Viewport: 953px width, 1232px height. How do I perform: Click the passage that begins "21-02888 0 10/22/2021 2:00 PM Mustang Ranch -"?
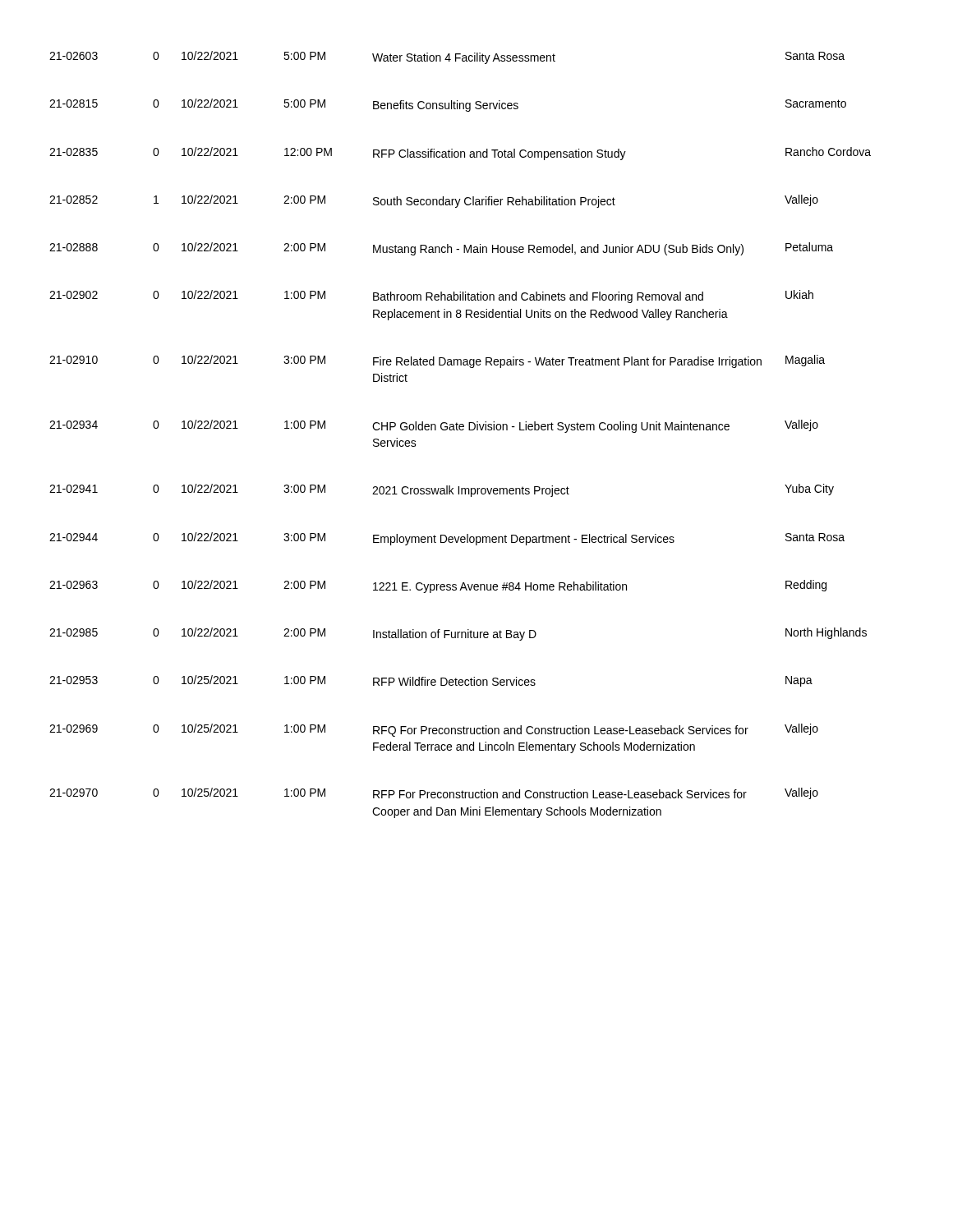[476, 248]
